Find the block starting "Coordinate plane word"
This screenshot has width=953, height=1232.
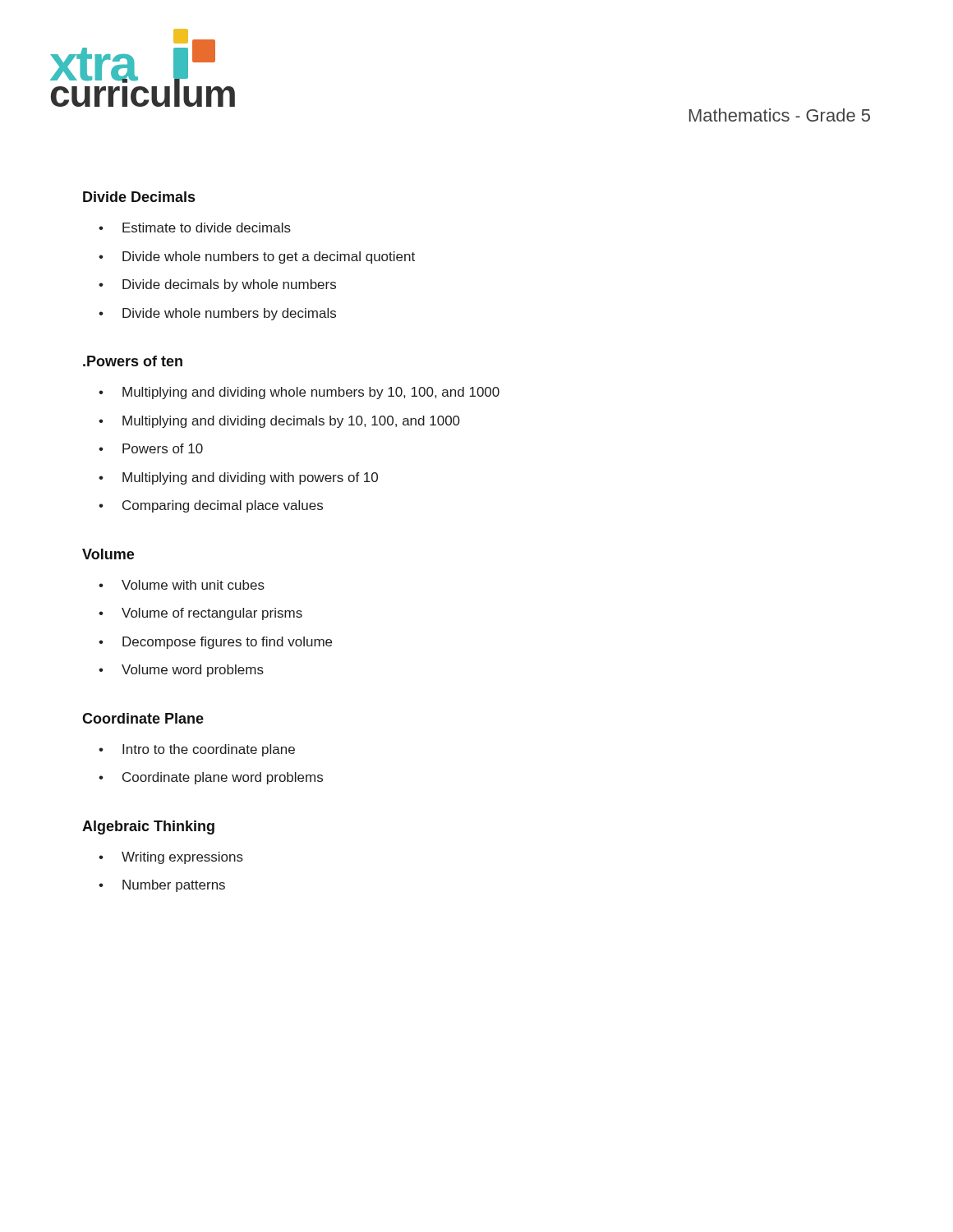coord(223,777)
